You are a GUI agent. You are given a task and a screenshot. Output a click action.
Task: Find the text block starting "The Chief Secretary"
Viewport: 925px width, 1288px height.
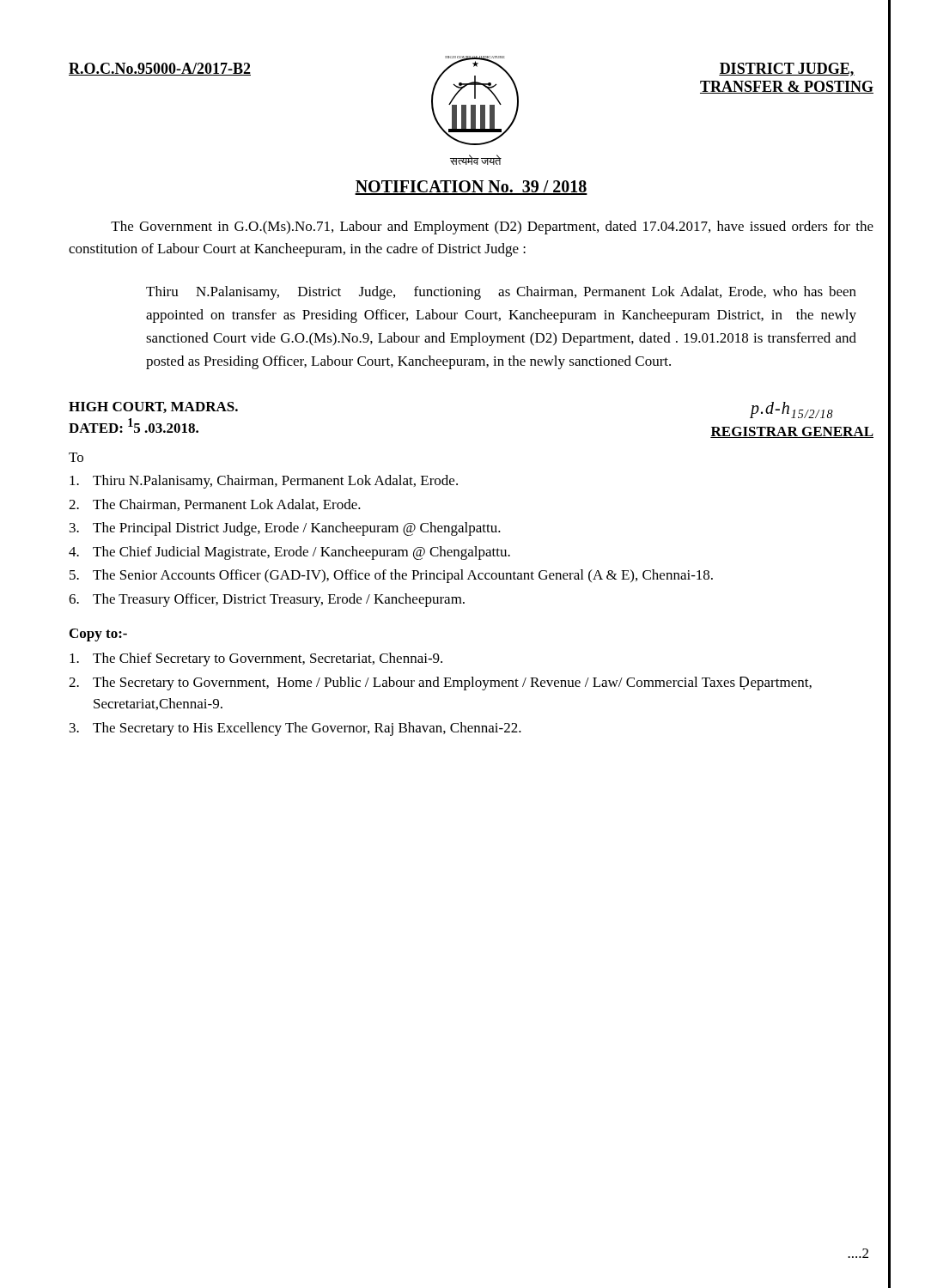pos(256,659)
